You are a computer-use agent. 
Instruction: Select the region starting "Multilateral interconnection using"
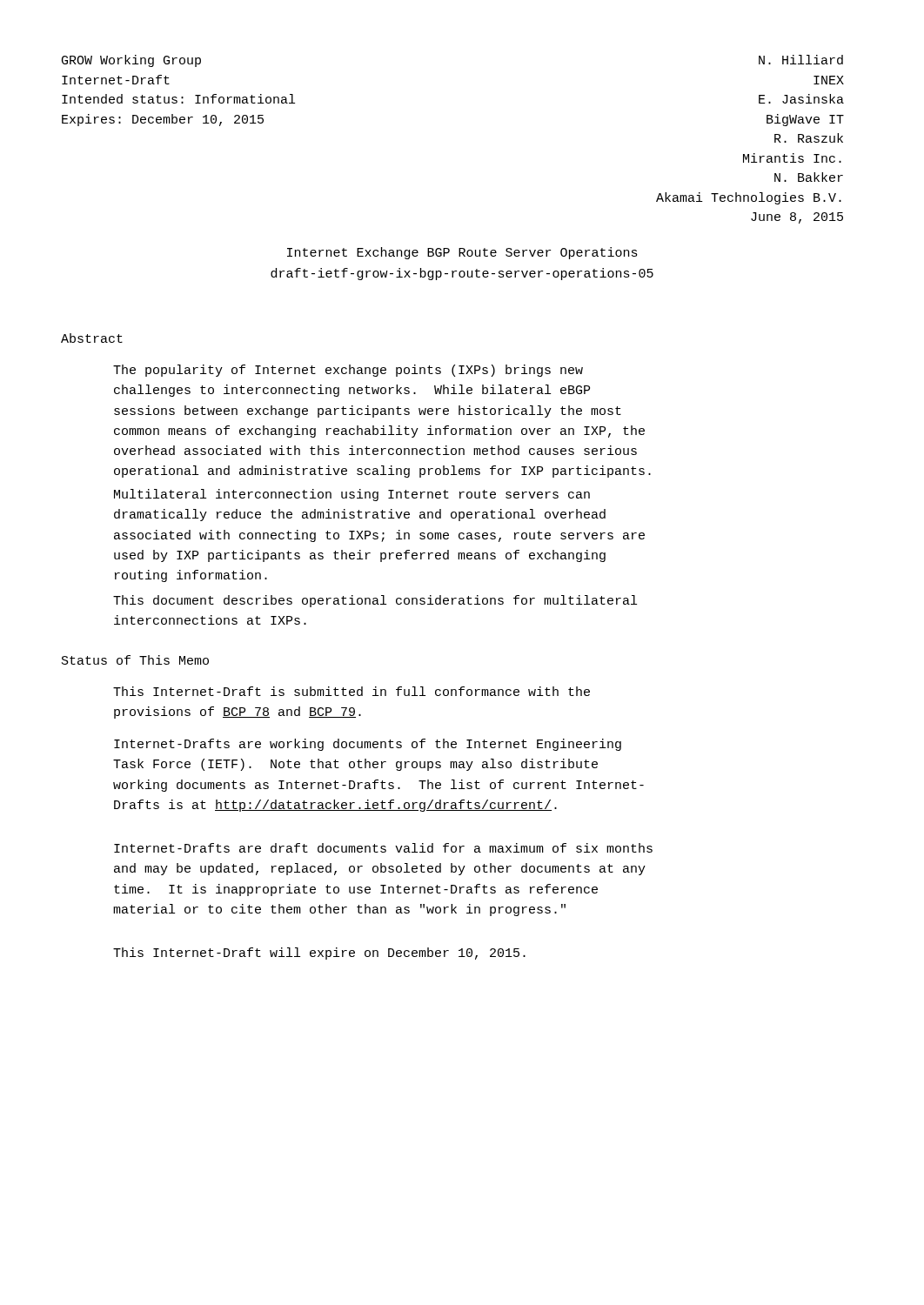pos(379,536)
